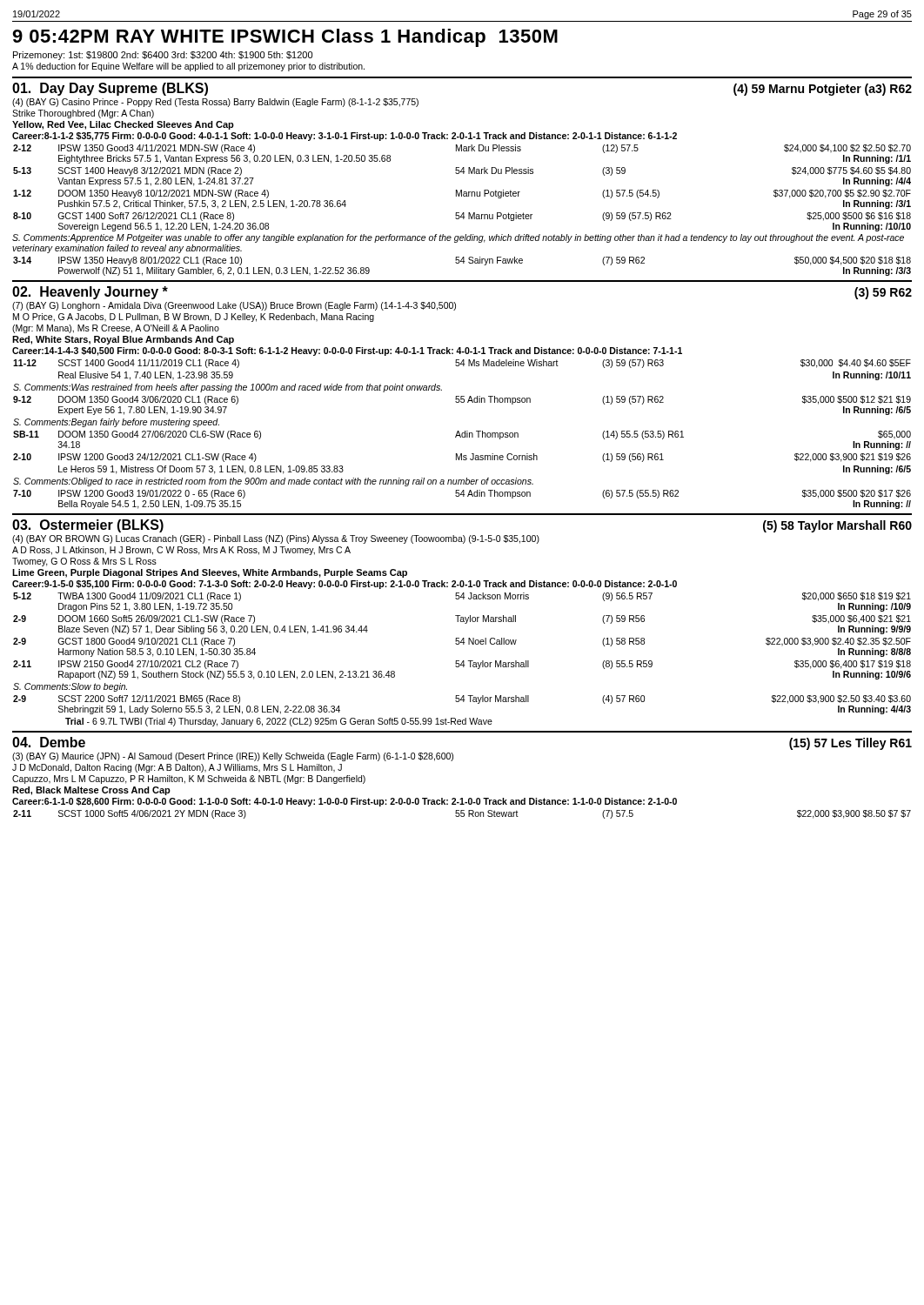Screen dimensions: 1305x924
Task: Click on the table containing "54 Adin Thompson"
Action: pyautogui.click(x=462, y=433)
